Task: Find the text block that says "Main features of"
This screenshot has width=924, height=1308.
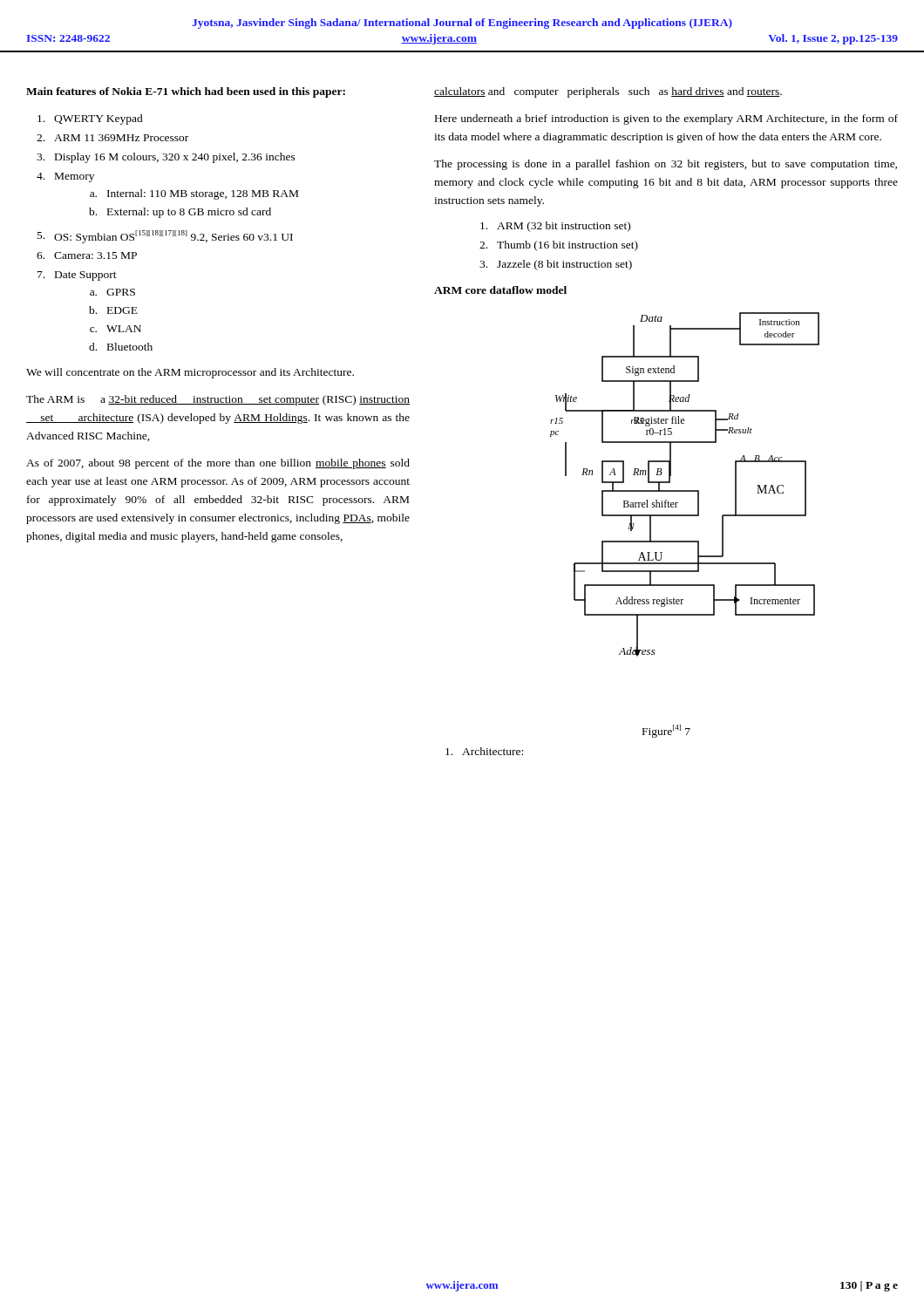Action: click(186, 91)
